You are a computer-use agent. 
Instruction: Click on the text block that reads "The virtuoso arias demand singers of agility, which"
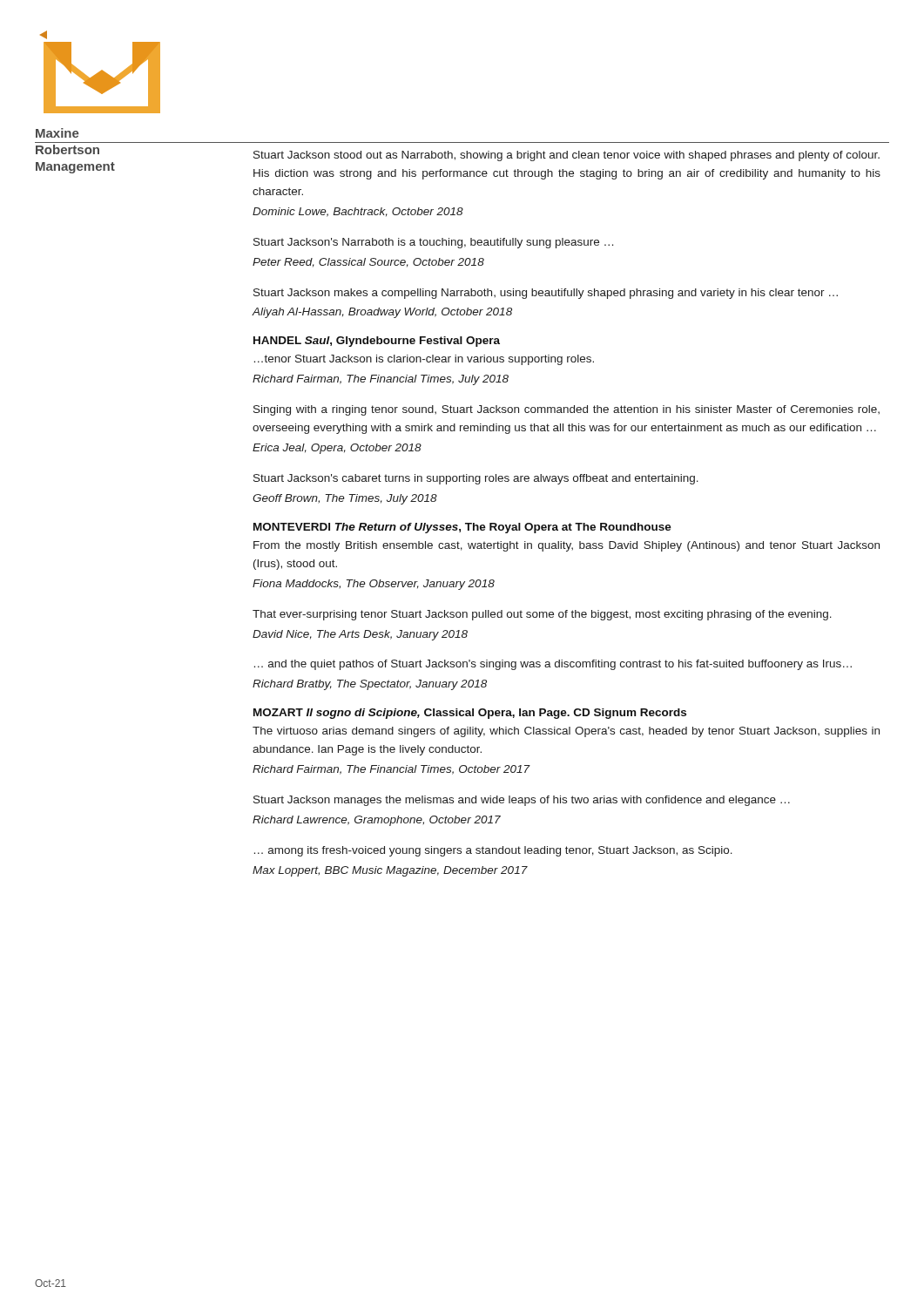tap(566, 732)
